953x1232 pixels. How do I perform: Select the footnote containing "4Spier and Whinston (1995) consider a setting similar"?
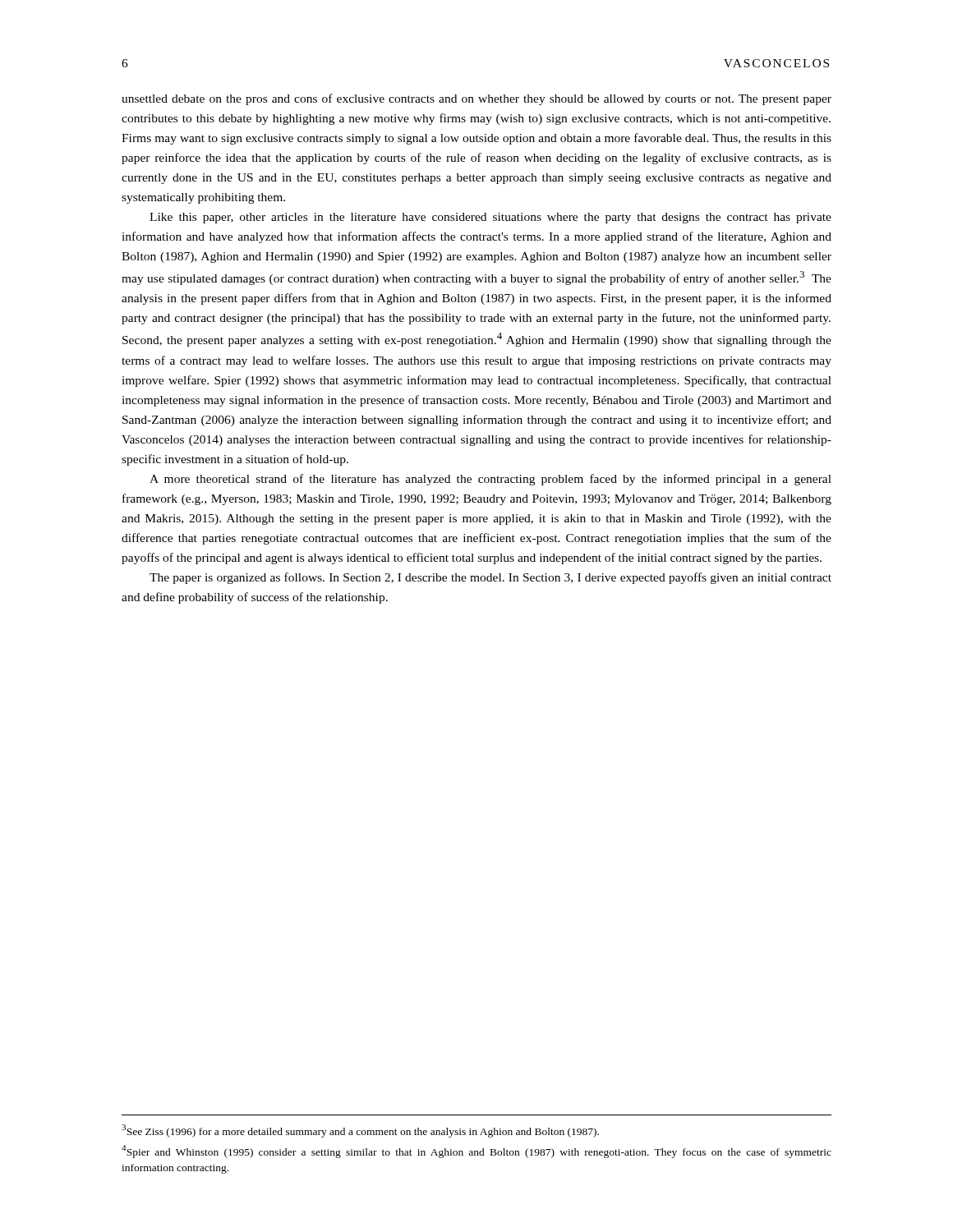pyautogui.click(x=476, y=1159)
